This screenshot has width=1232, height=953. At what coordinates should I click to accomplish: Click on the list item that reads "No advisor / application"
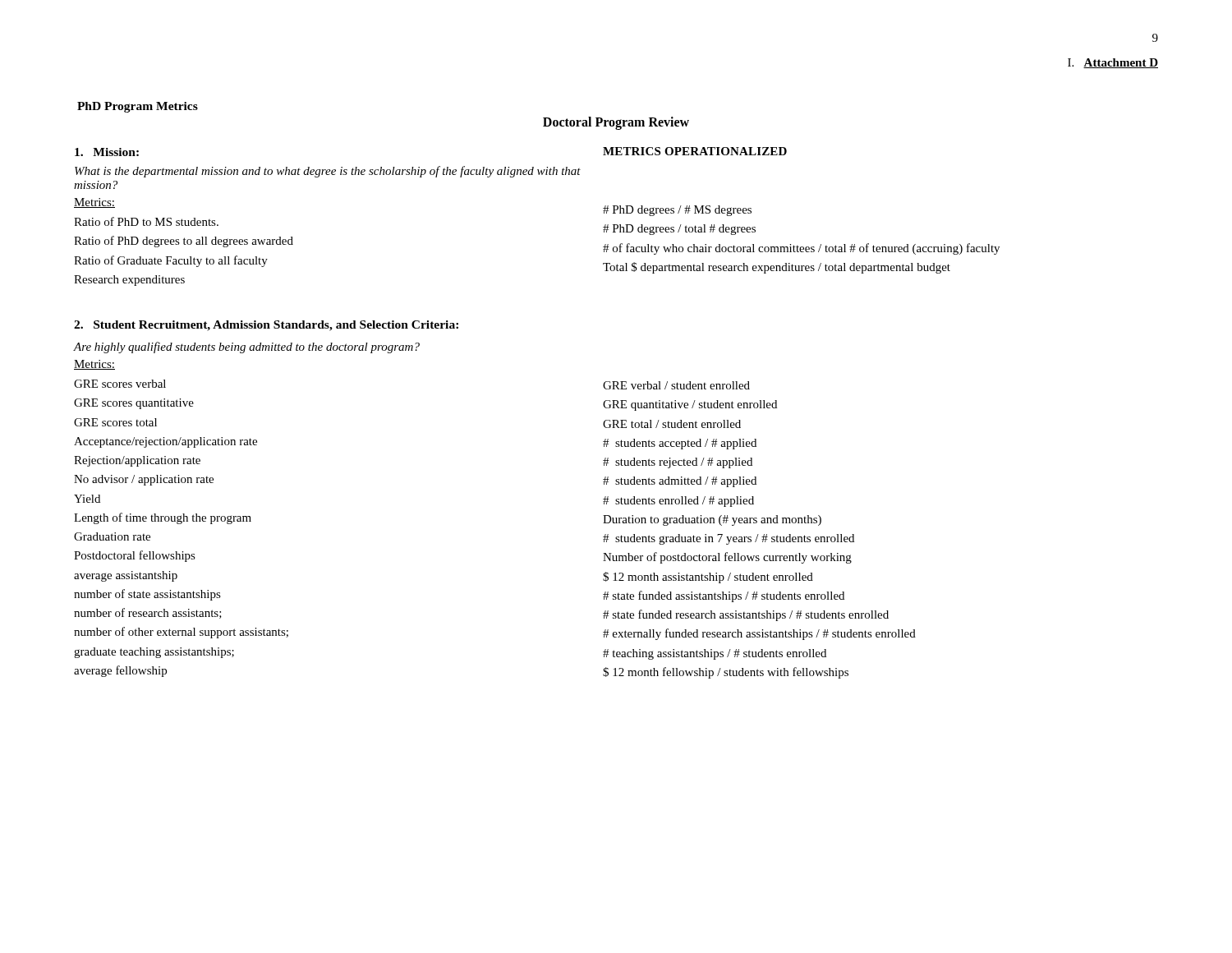tap(144, 479)
